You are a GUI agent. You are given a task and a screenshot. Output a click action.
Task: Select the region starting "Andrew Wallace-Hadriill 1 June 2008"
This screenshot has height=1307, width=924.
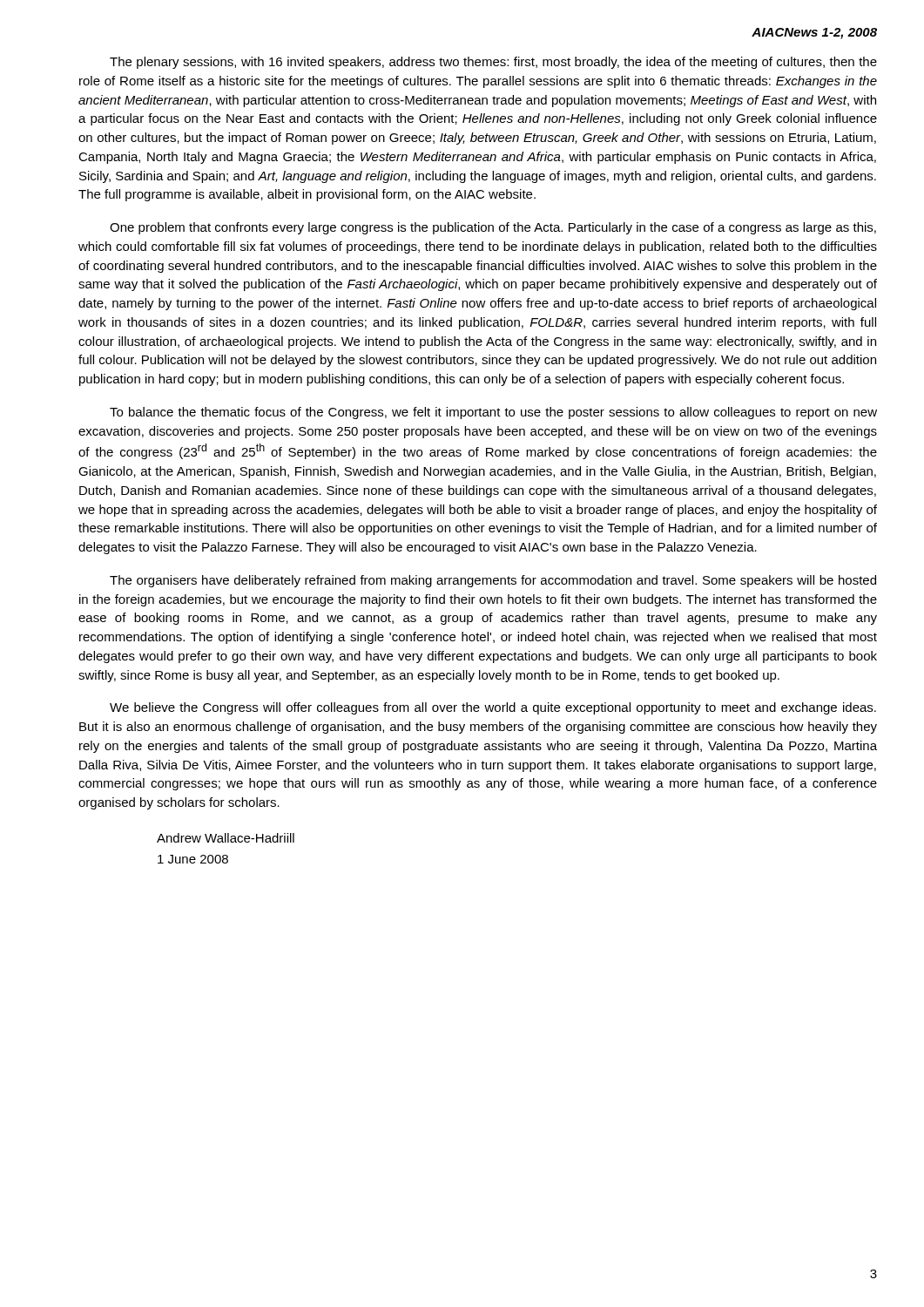226,848
